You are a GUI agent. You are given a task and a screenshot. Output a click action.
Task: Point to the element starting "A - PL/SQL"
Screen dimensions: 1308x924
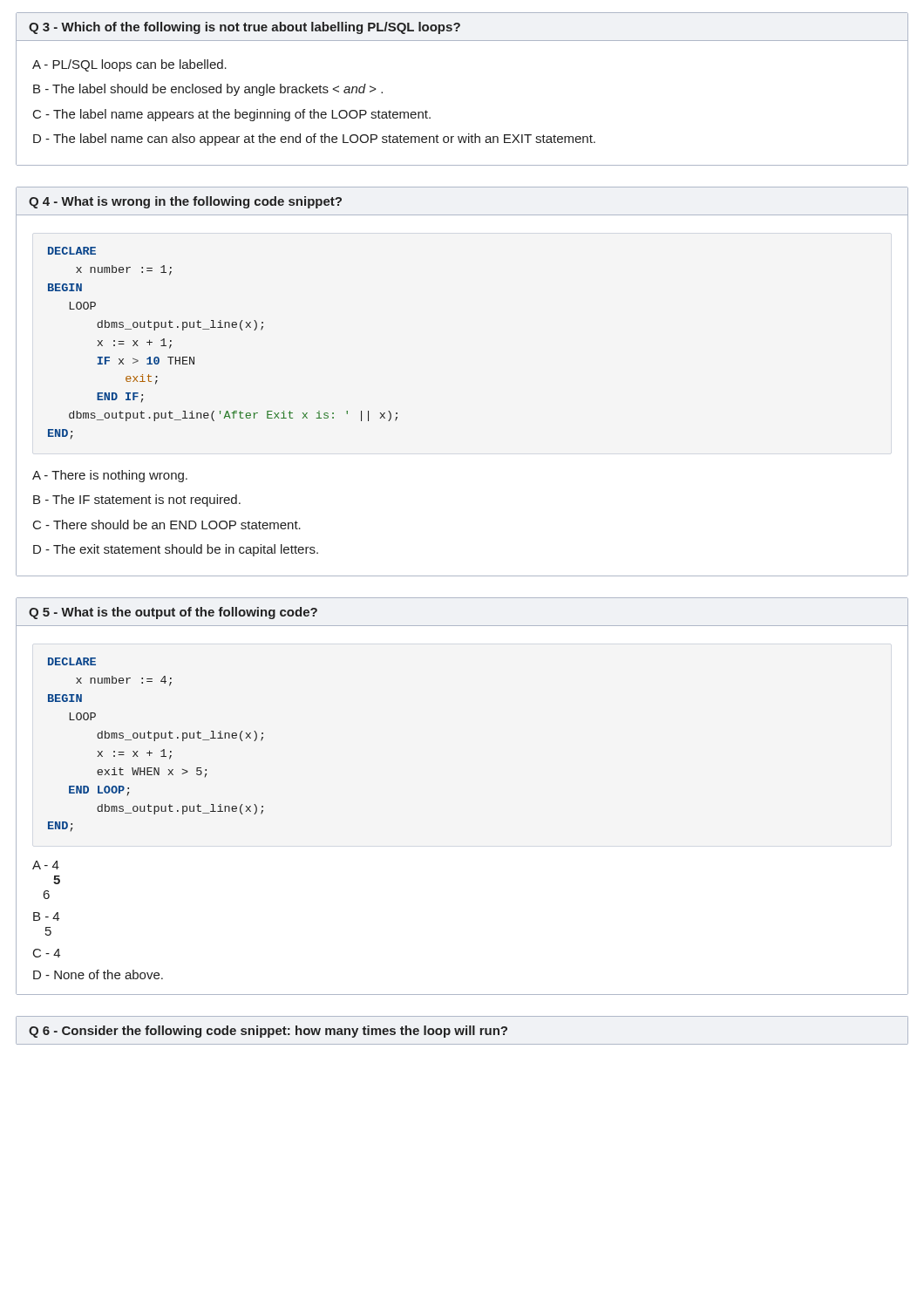(x=130, y=64)
